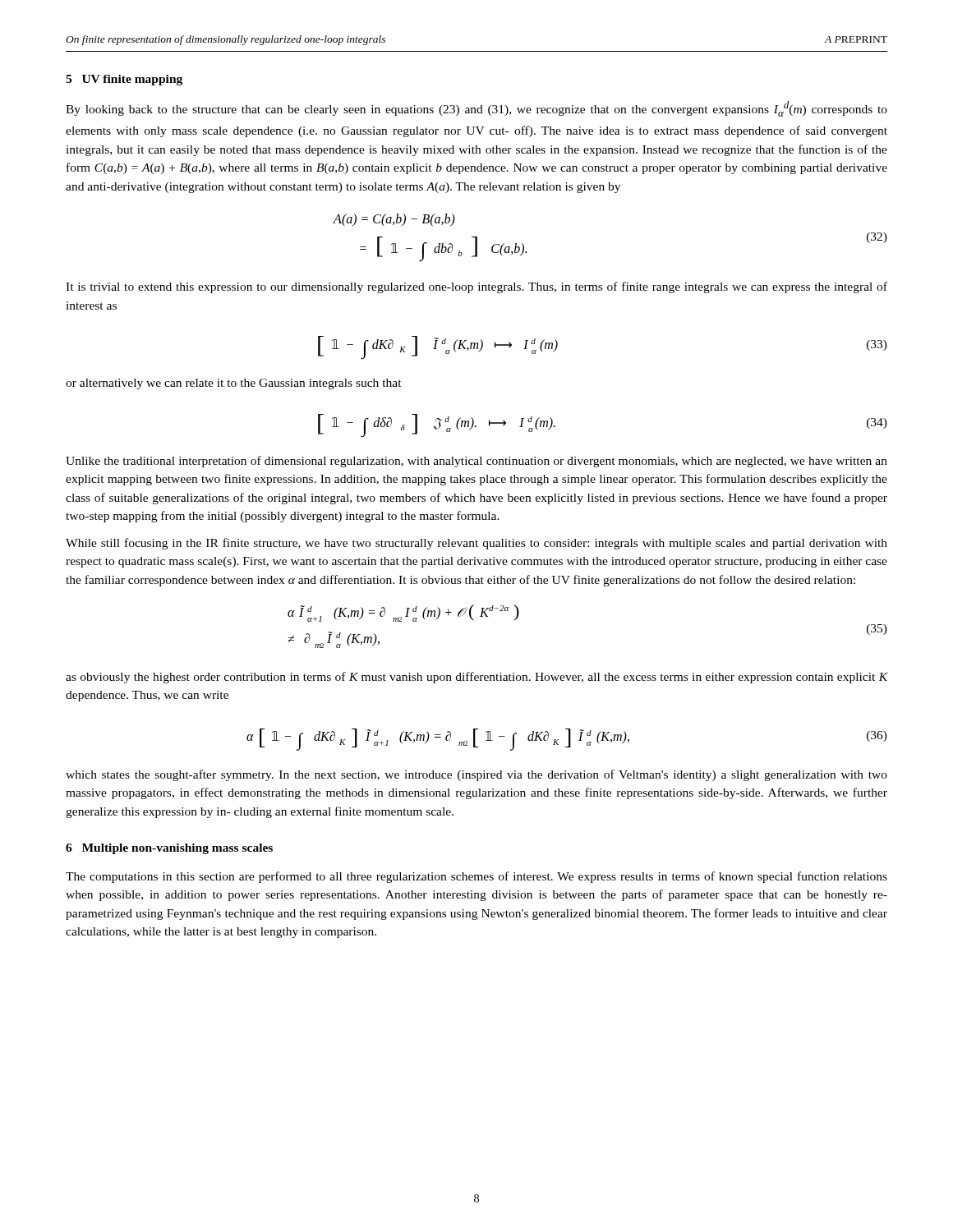Viewport: 953px width, 1232px height.
Task: Find the block on this page that starts "or alternatively we can relate"
Action: coord(234,383)
